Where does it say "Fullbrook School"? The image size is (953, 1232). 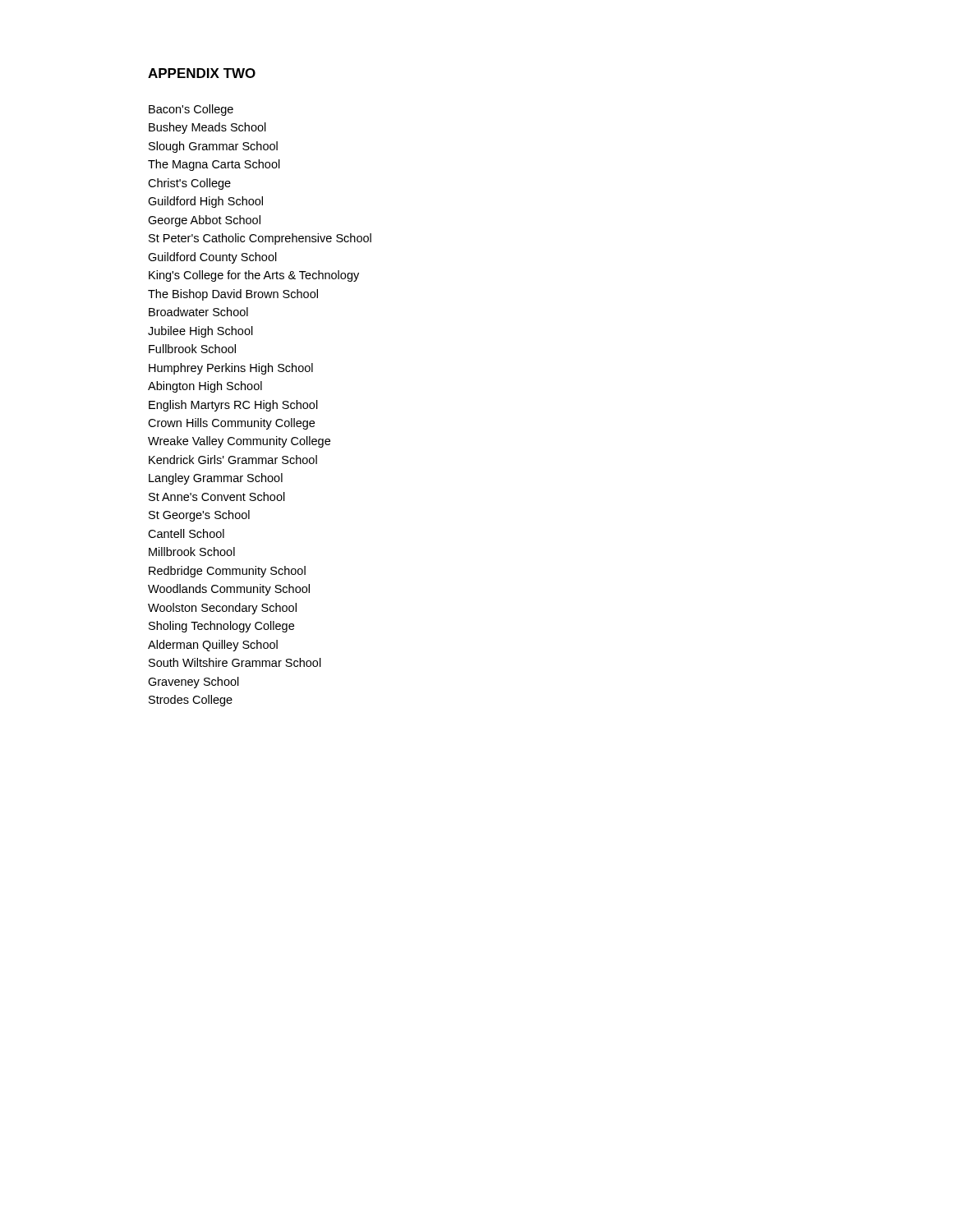pos(192,349)
